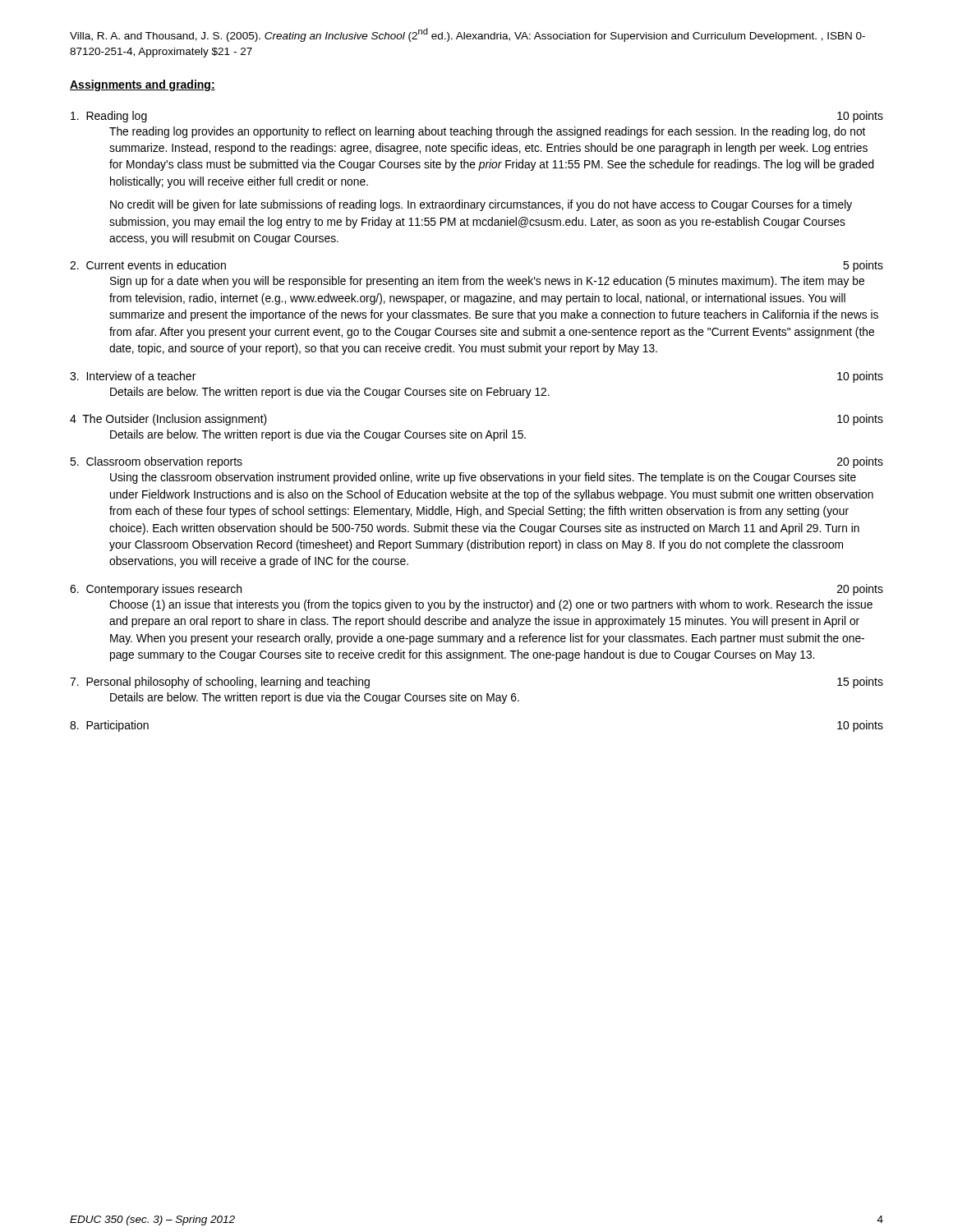Select the element starting "Villa, R. A. and Thousand, J. S."
The height and width of the screenshot is (1232, 953).
pos(468,42)
